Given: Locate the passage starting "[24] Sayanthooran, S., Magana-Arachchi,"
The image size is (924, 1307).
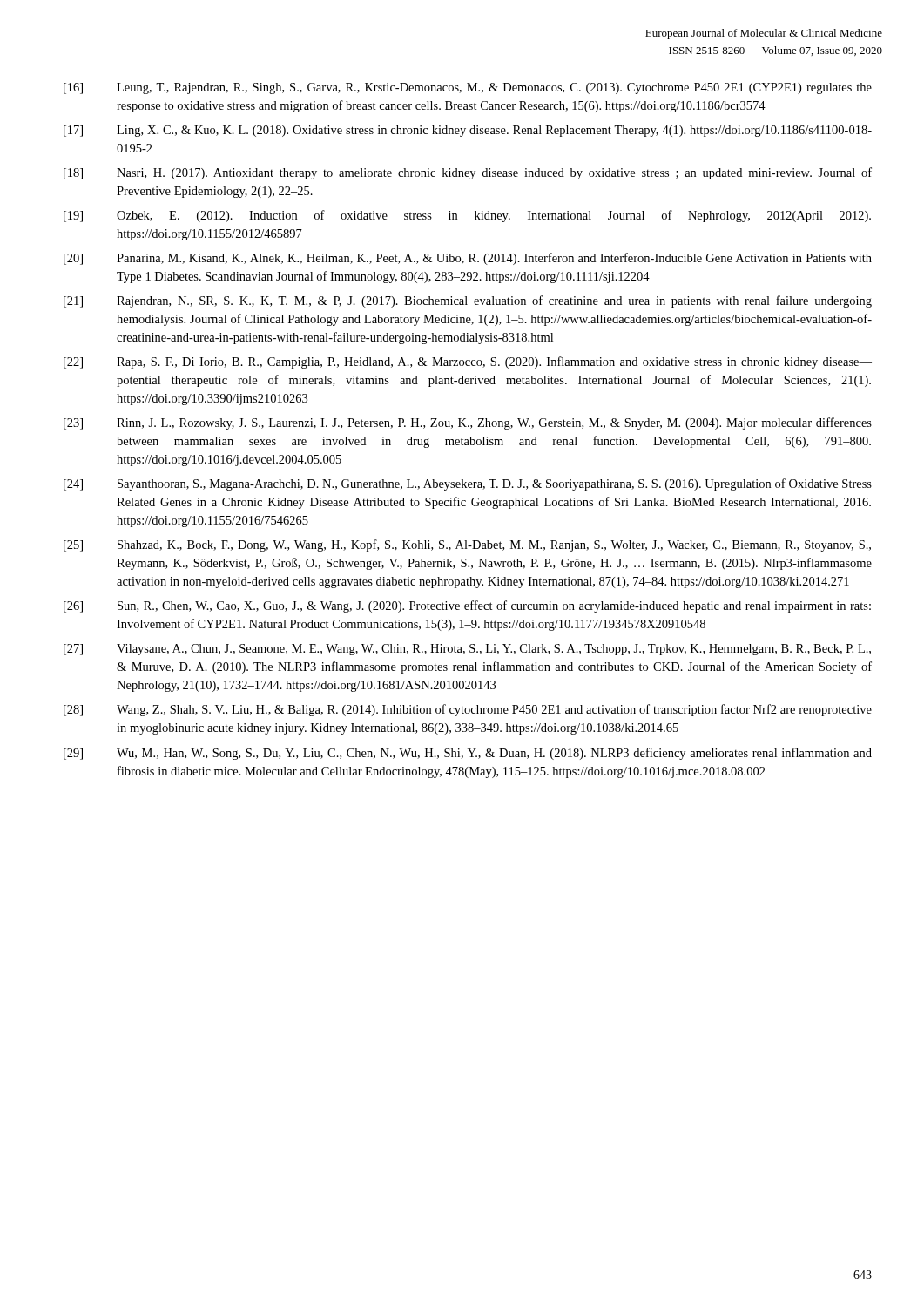Looking at the screenshot, I should click(x=467, y=503).
